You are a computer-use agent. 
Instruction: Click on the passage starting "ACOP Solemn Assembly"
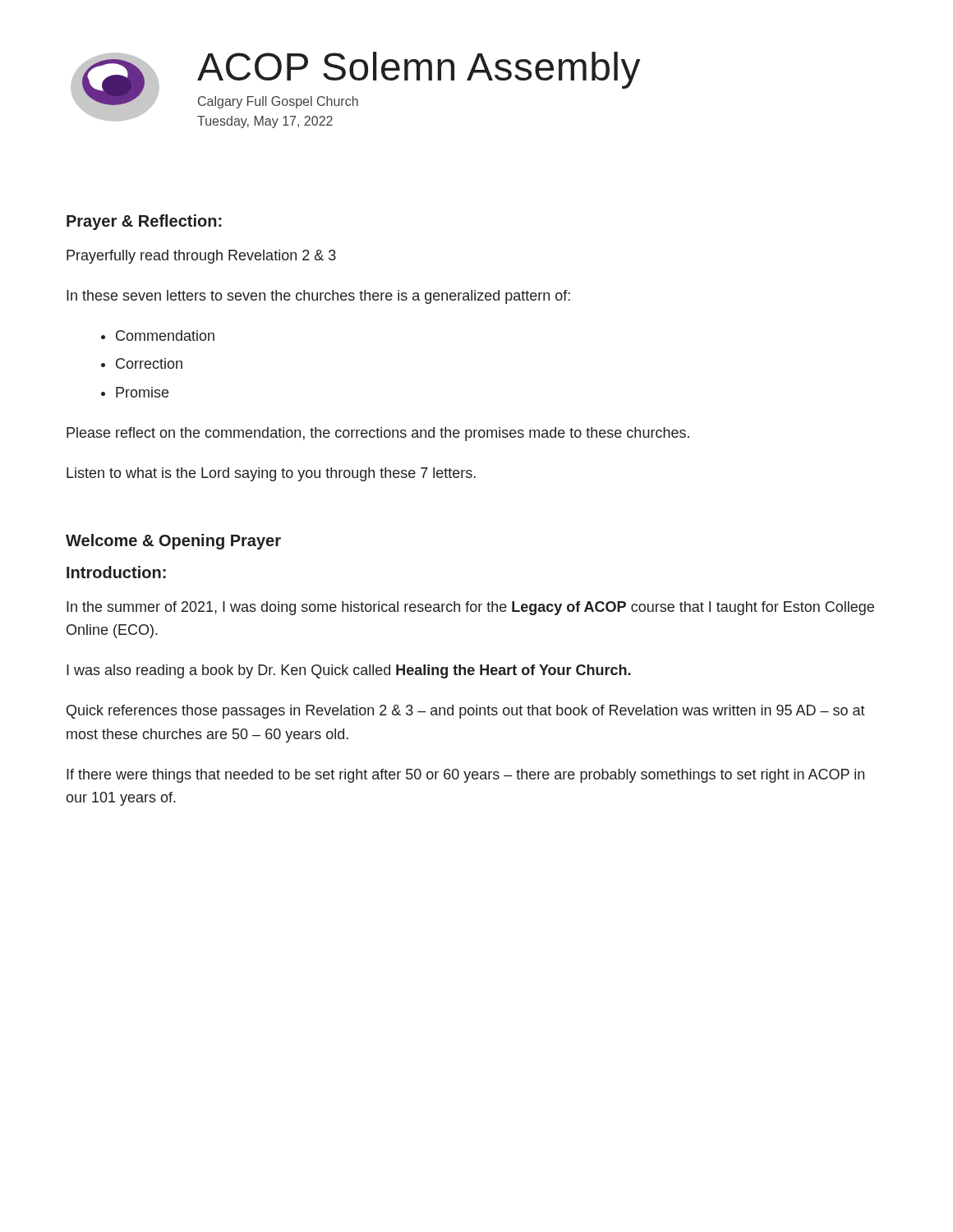[x=419, y=67]
